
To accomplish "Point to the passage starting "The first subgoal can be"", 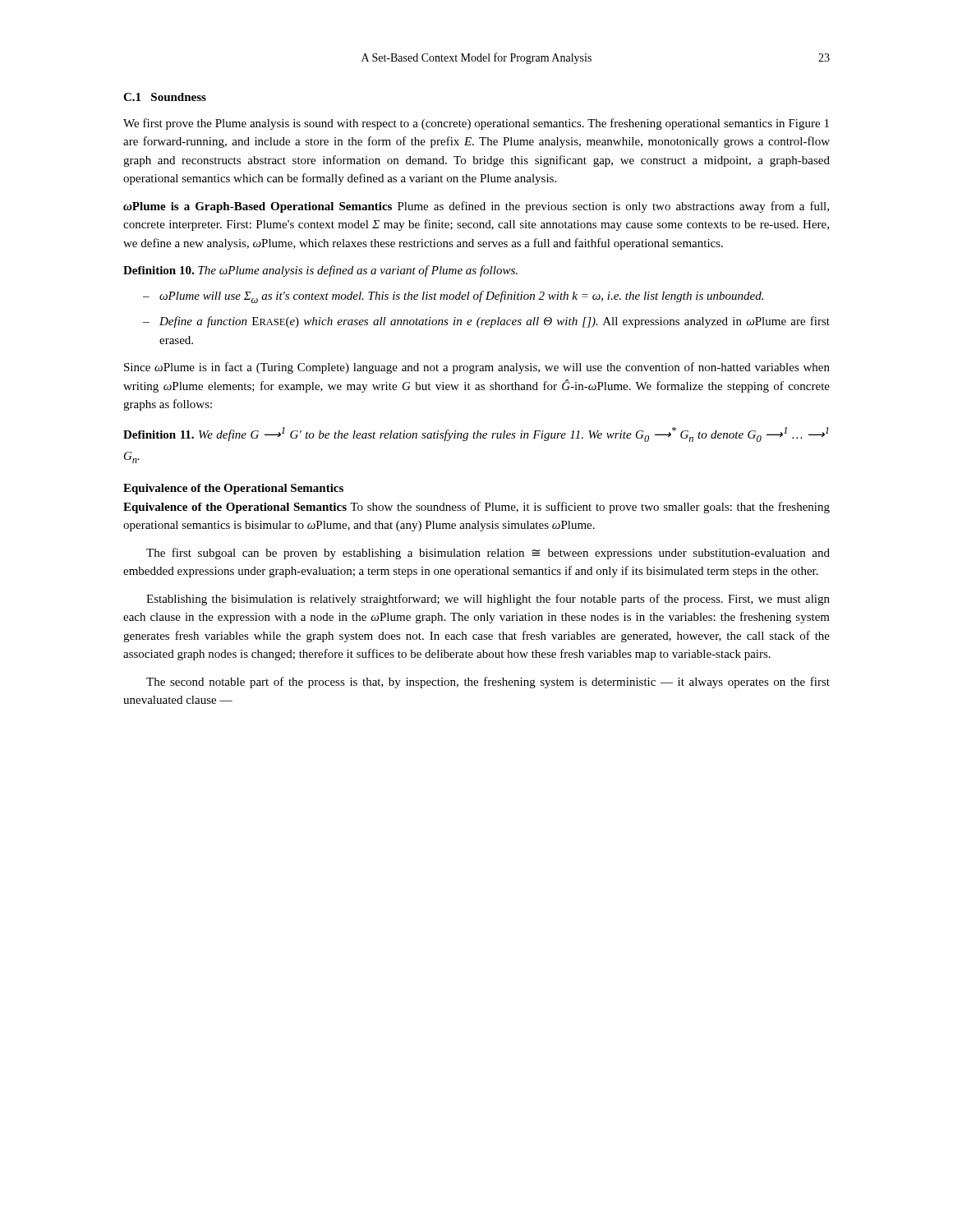I will (476, 562).
